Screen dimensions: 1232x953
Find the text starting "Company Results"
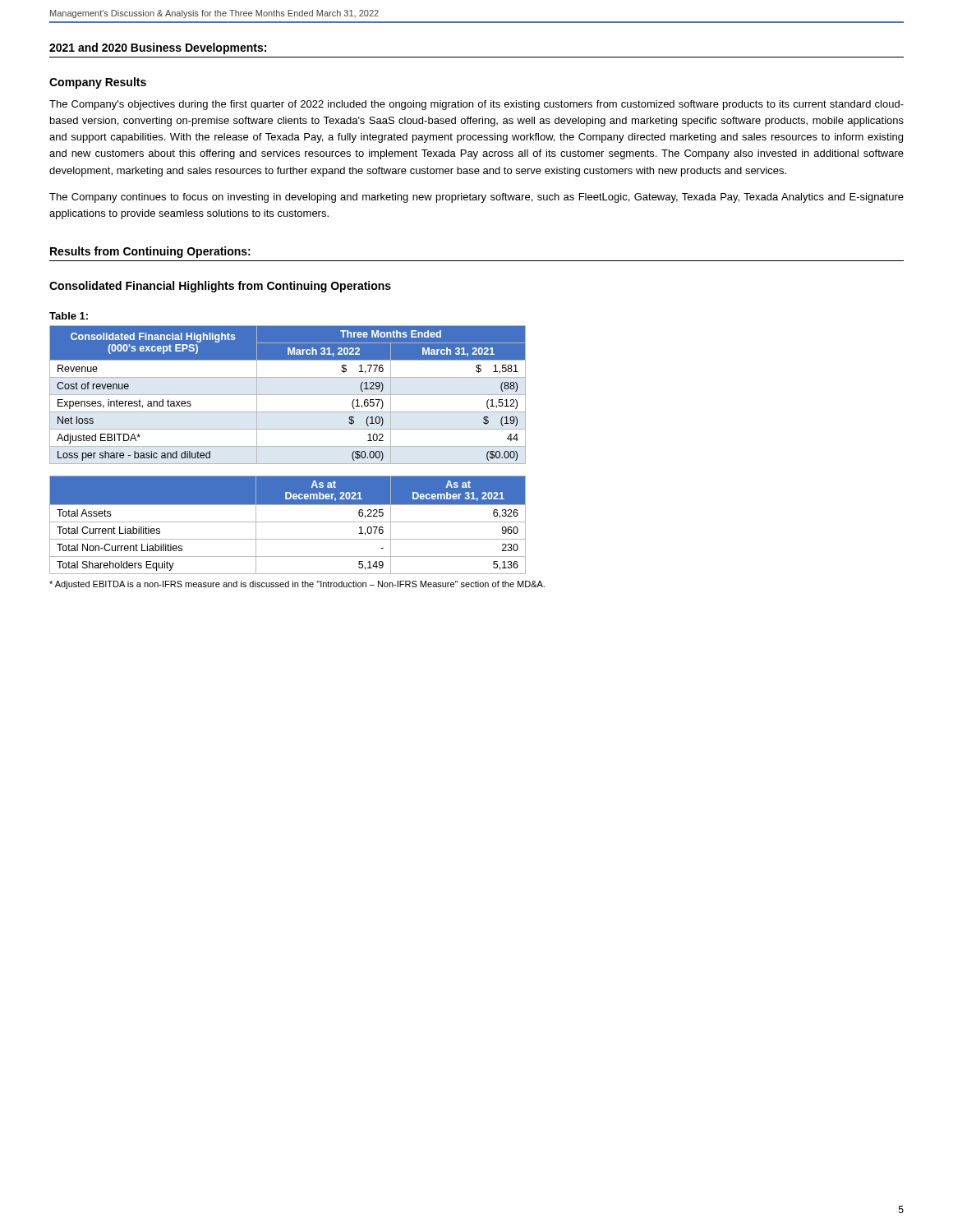(x=98, y=82)
